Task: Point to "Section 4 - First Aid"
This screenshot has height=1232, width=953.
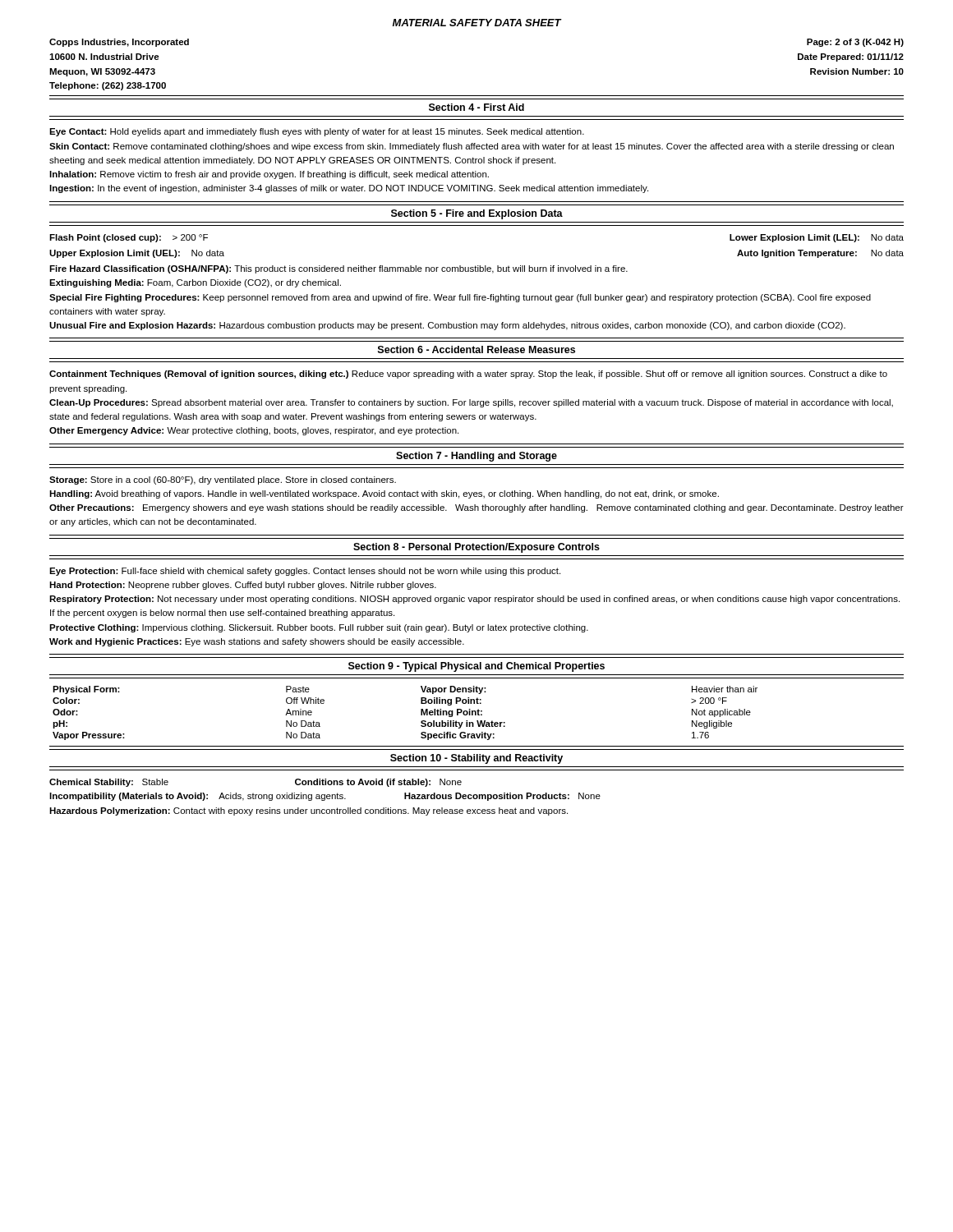Action: 476,108
